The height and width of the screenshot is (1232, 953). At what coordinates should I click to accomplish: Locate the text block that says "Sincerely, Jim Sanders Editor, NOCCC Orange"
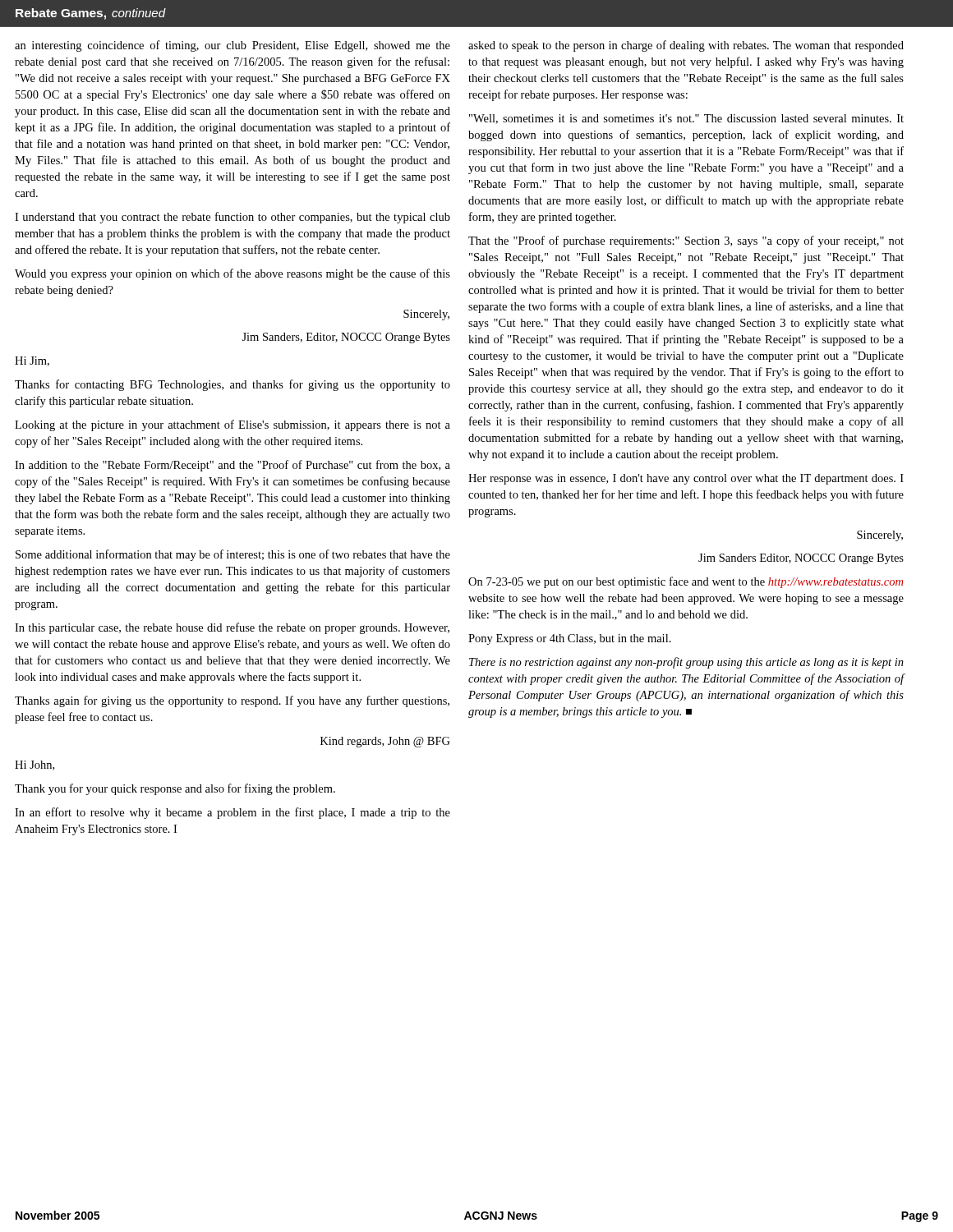(880, 536)
